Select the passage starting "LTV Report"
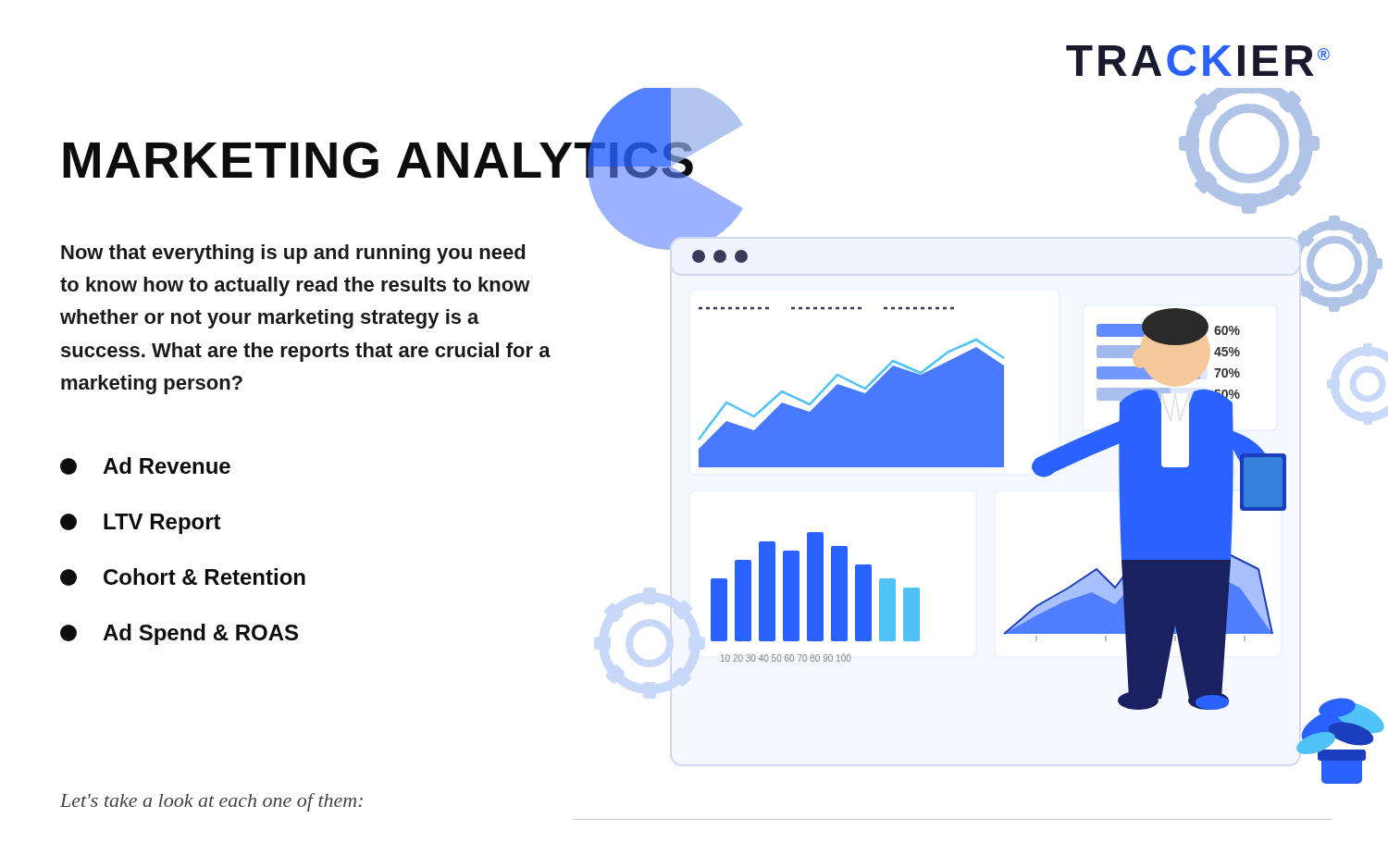The height and width of the screenshot is (868, 1388). point(140,522)
